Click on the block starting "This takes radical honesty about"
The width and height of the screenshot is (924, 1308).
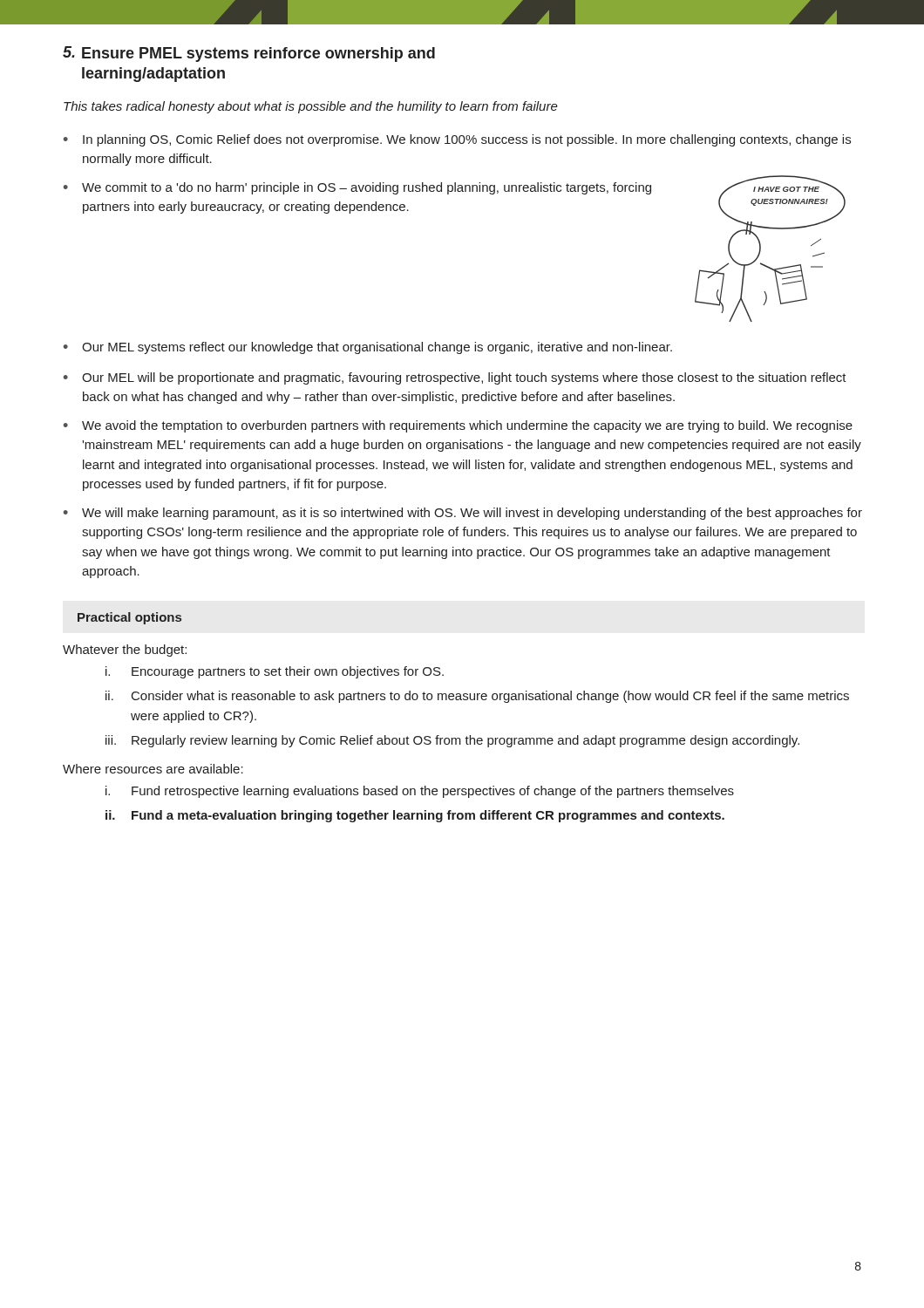(310, 106)
